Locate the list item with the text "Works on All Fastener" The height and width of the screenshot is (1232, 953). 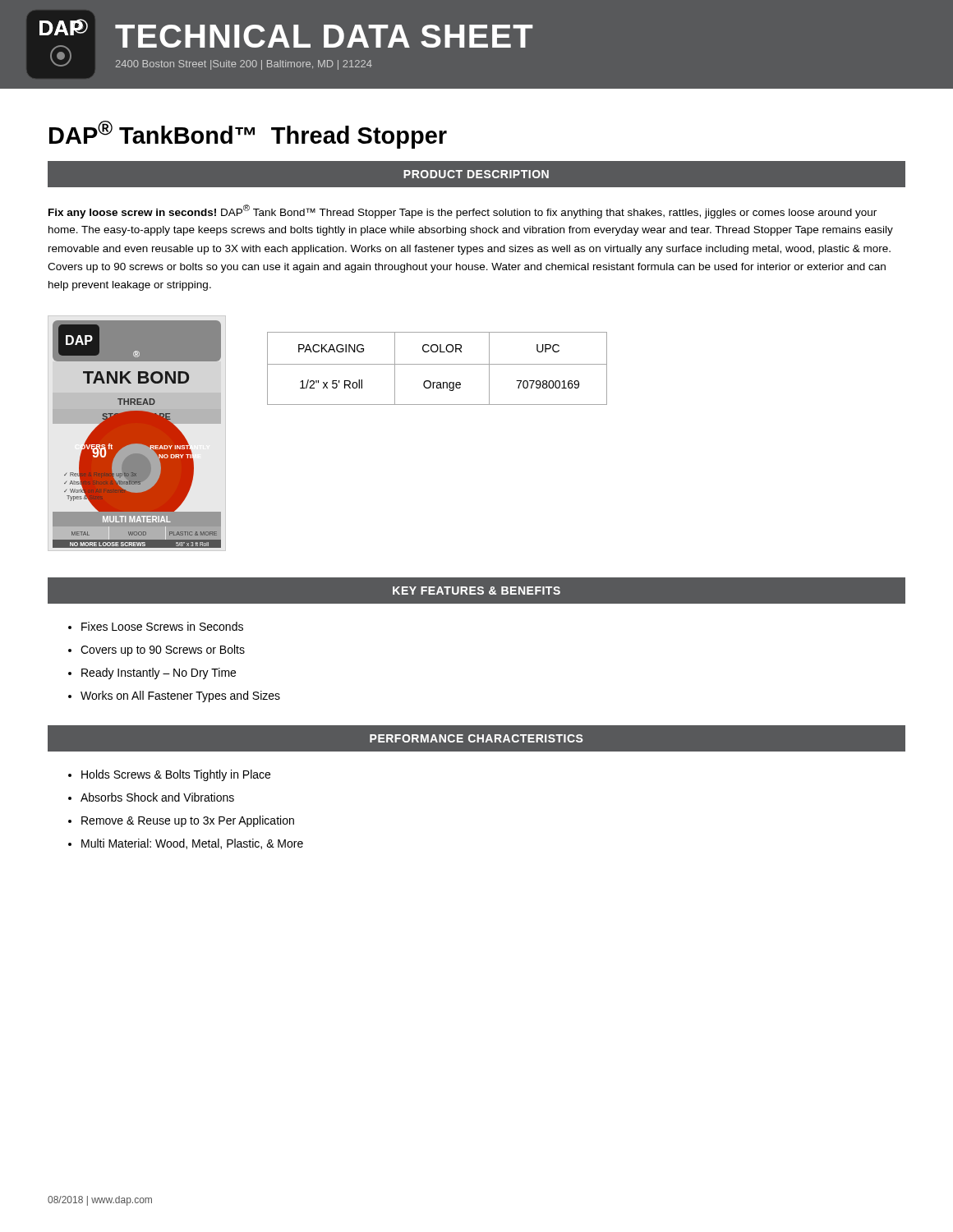[x=180, y=696]
